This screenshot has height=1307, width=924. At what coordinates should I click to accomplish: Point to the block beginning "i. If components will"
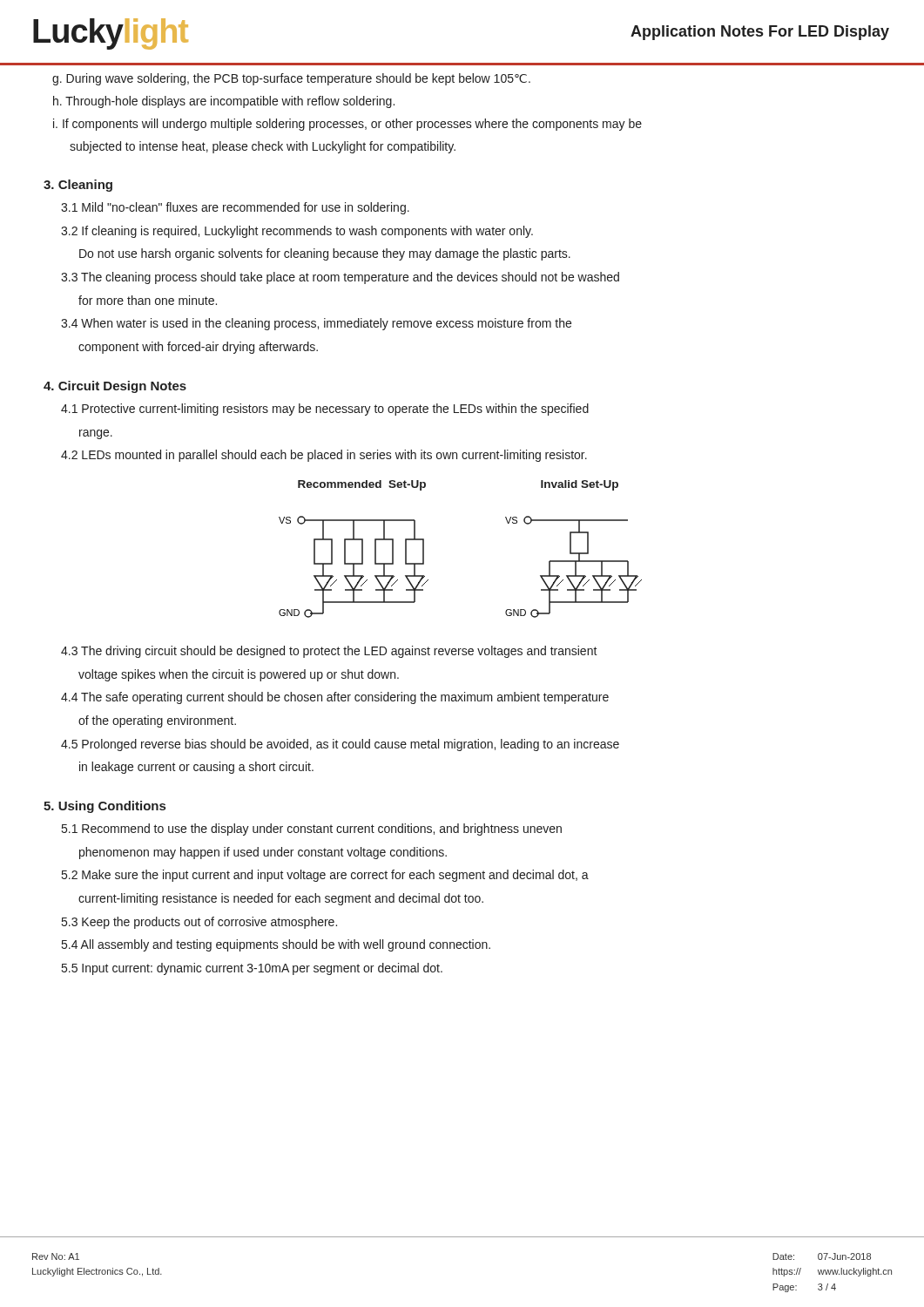(347, 124)
